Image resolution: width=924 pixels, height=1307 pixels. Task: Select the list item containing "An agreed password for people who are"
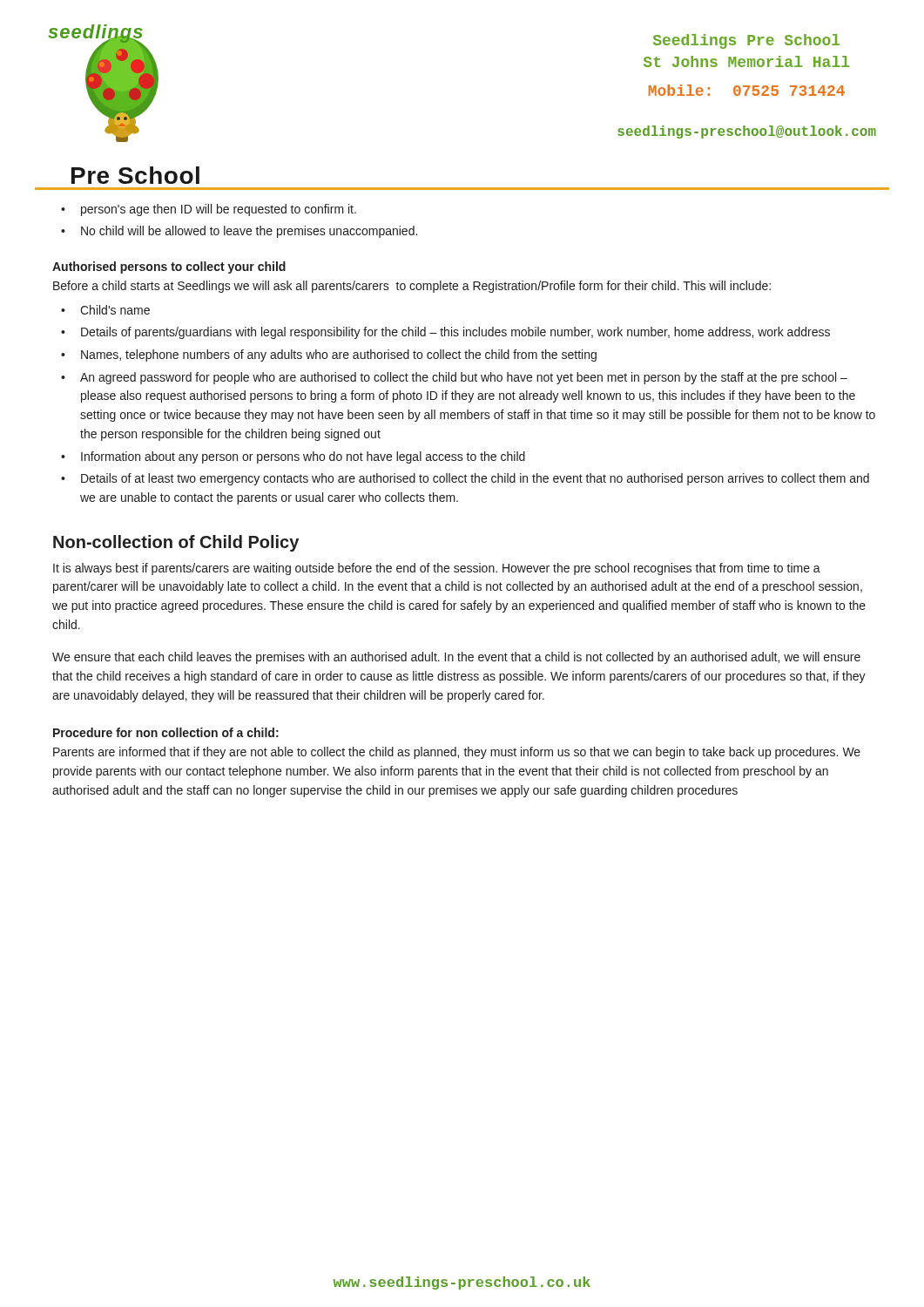[478, 405]
